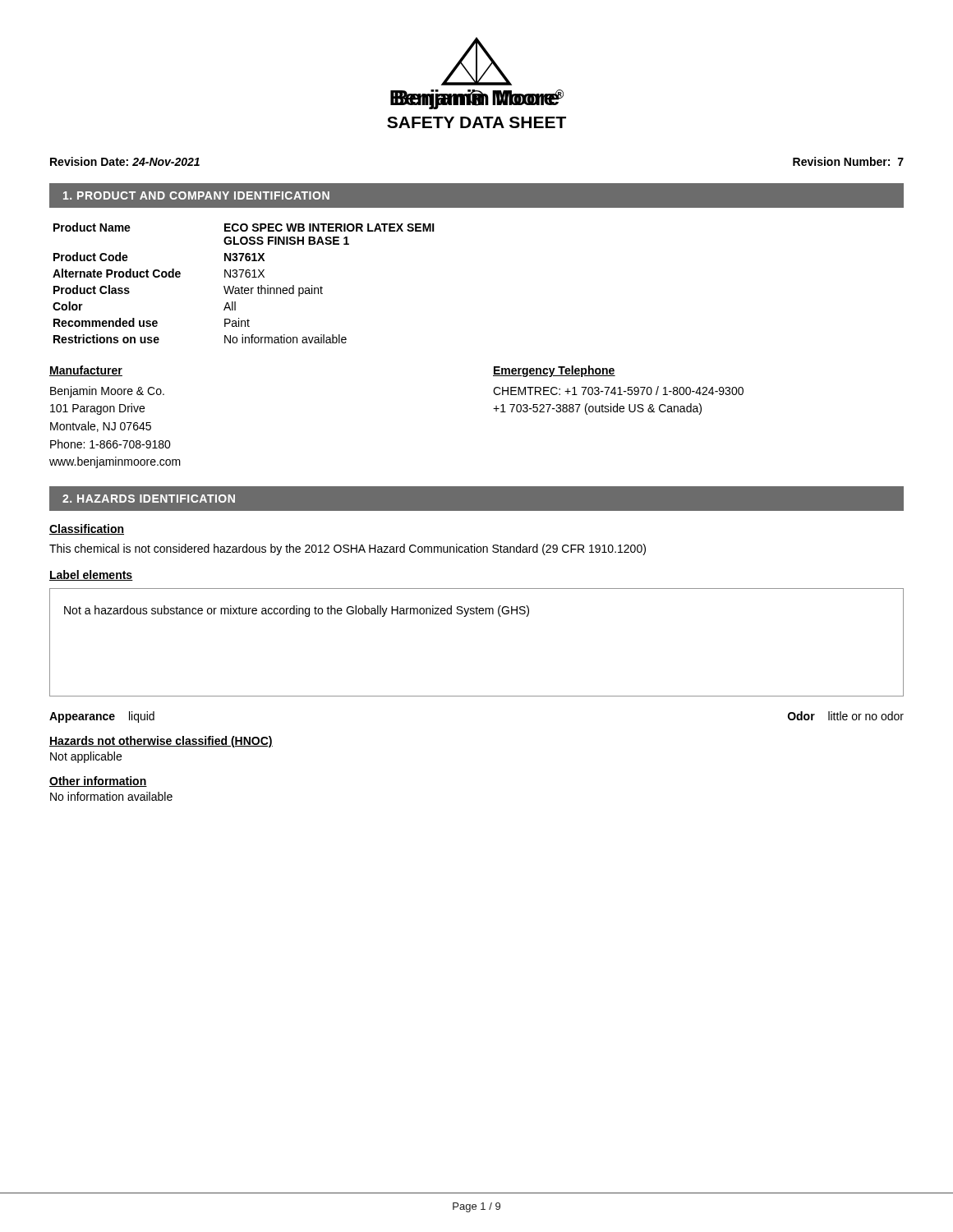Find the region starting "Manufacturer Benjamin Moore & Co. 101 Paragon"
Viewport: 953px width, 1232px height.
click(86, 371)
